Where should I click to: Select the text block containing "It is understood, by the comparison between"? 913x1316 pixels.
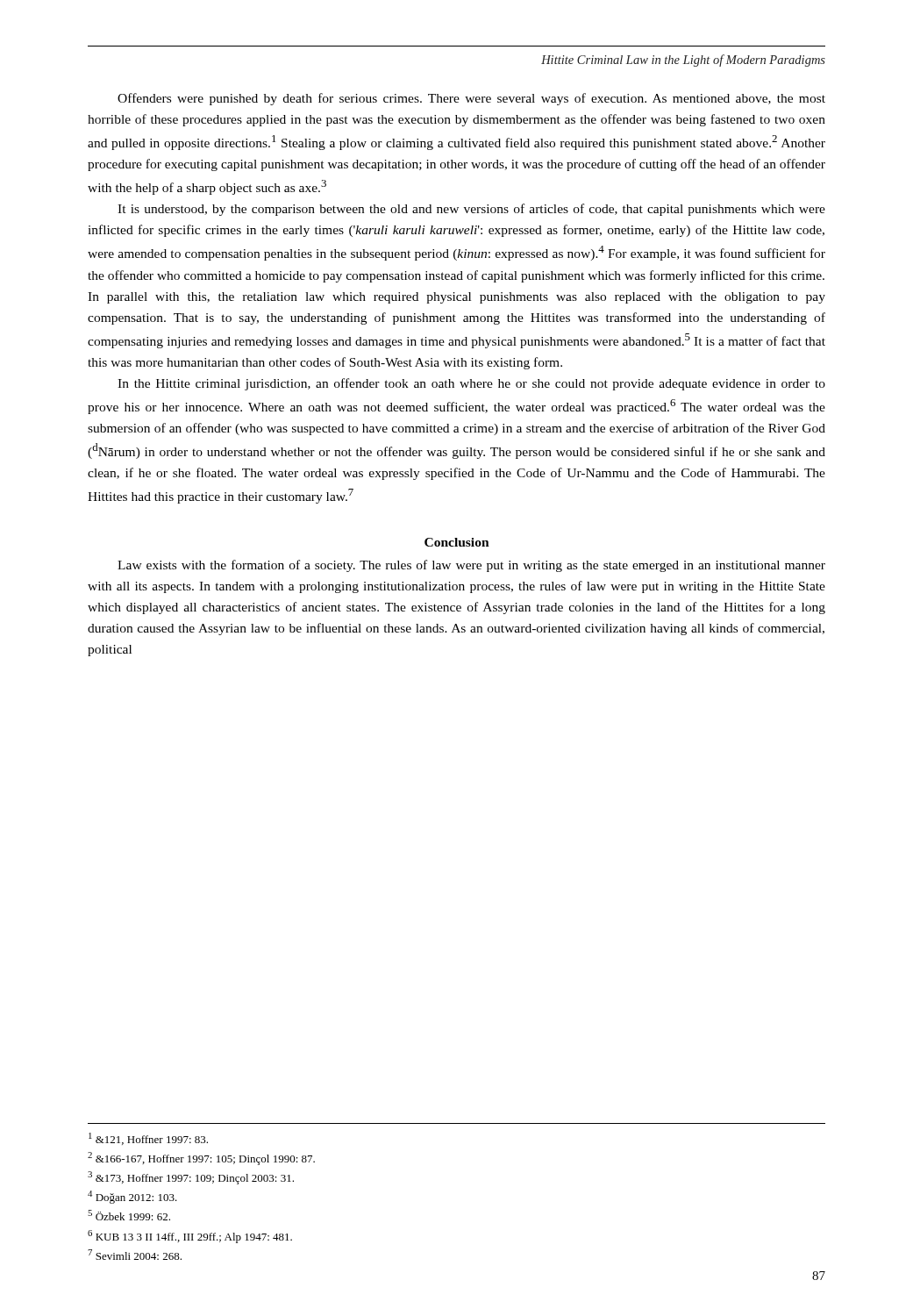point(456,286)
